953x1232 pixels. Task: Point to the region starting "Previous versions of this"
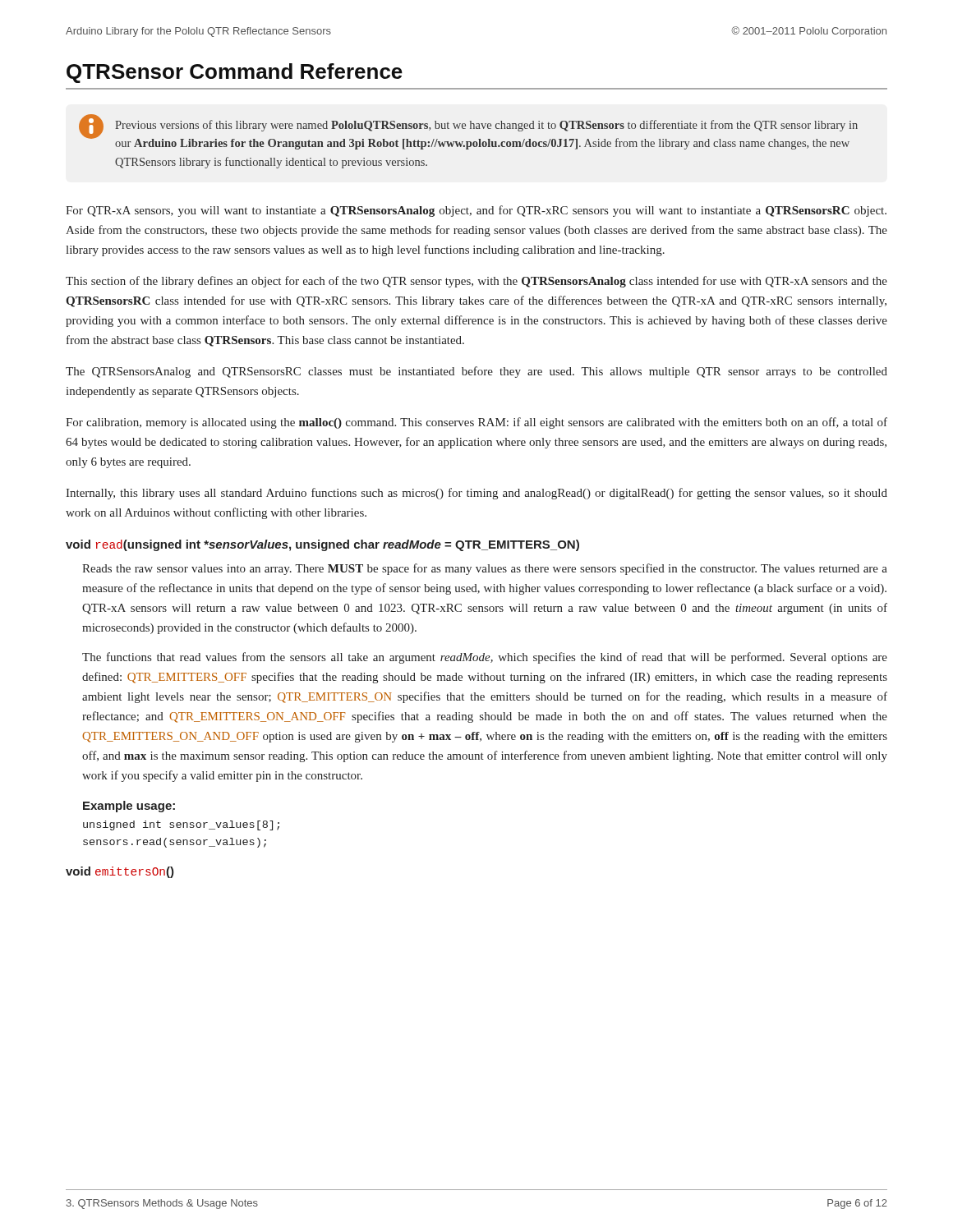468,140
